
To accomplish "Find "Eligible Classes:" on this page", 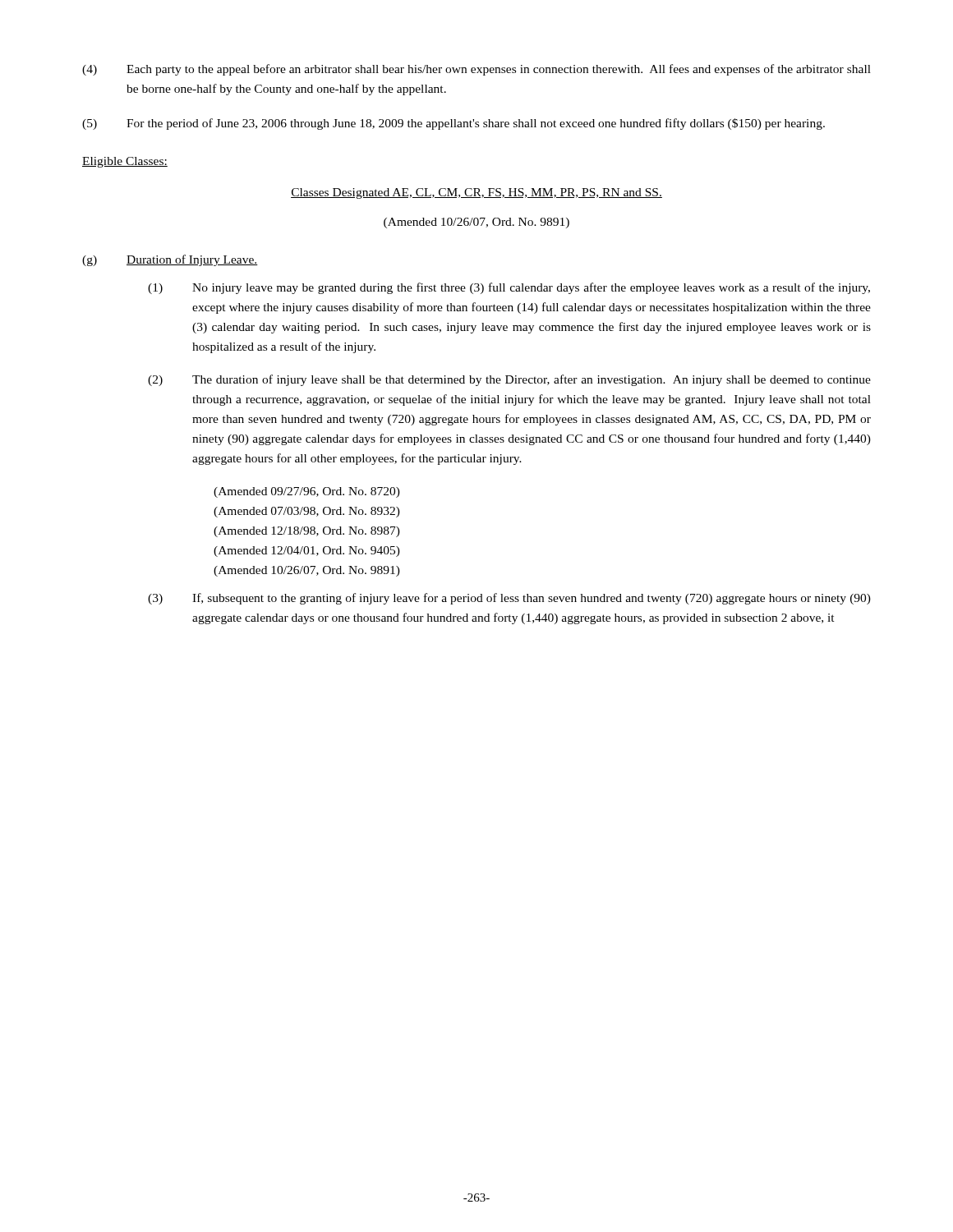I will click(x=125, y=161).
